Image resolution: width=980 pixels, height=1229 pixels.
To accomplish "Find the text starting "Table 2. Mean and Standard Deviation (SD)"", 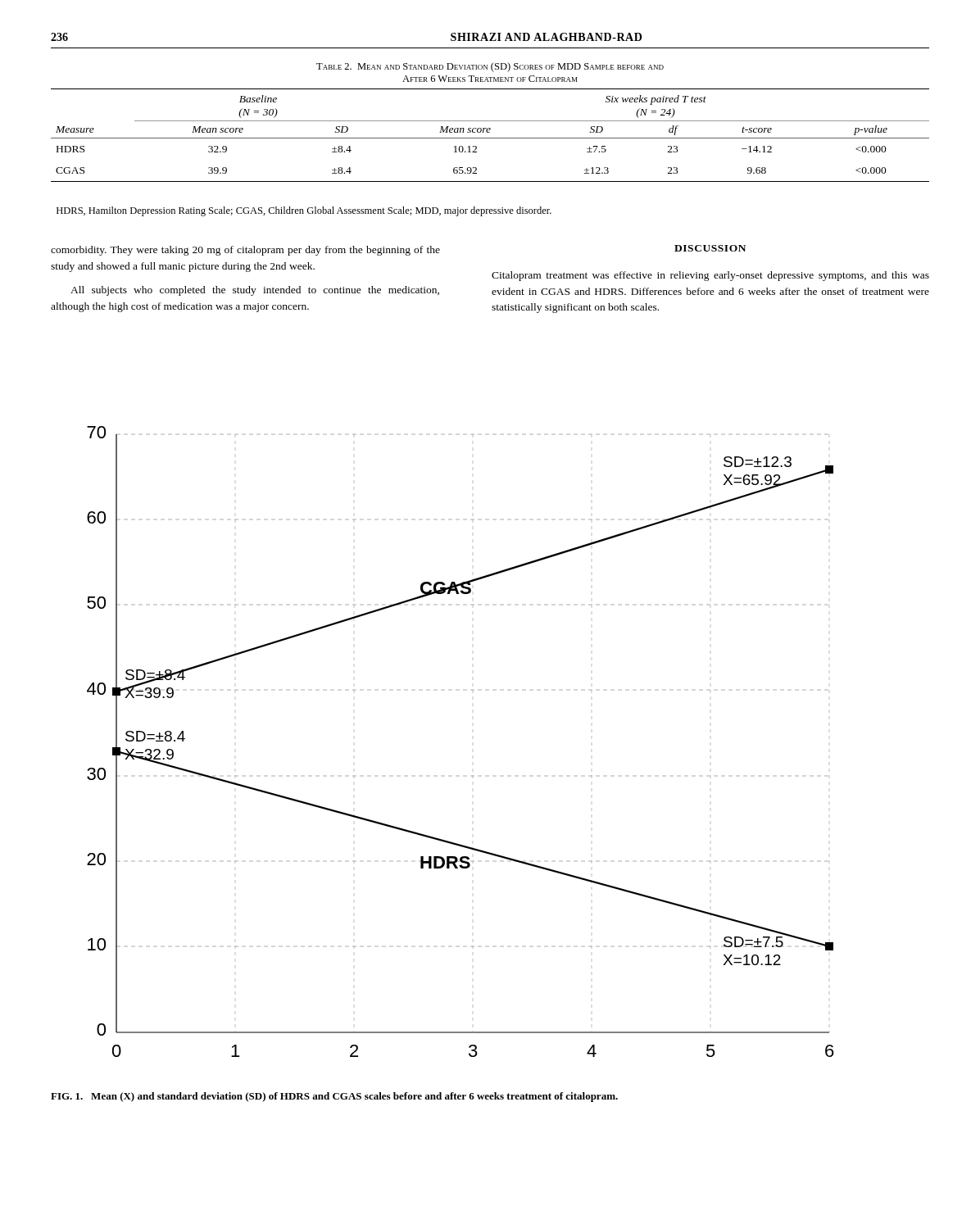I will click(x=490, y=73).
